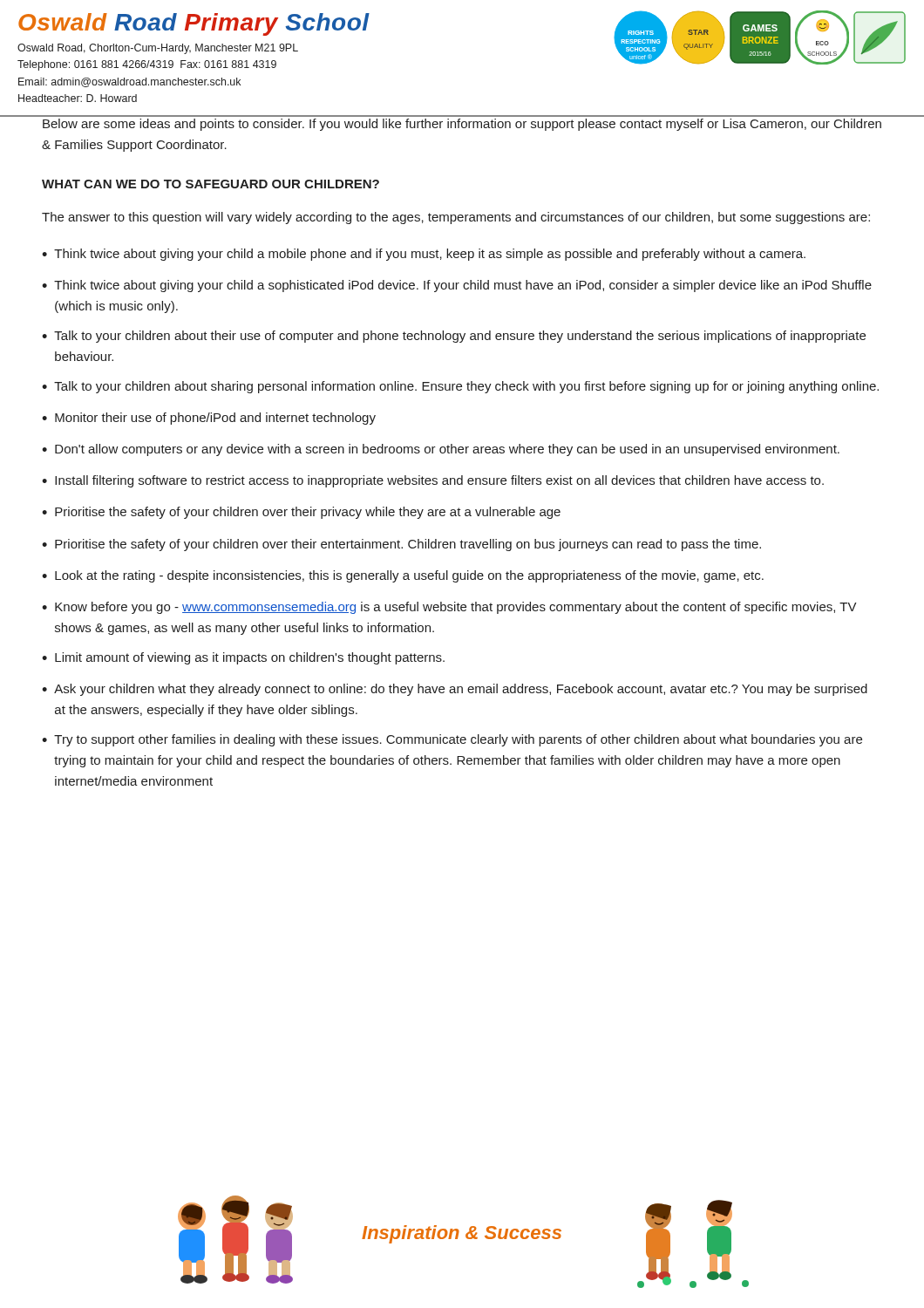Locate the block of text that opens with "• Ask your children what they"
924x1308 pixels.
[x=462, y=699]
